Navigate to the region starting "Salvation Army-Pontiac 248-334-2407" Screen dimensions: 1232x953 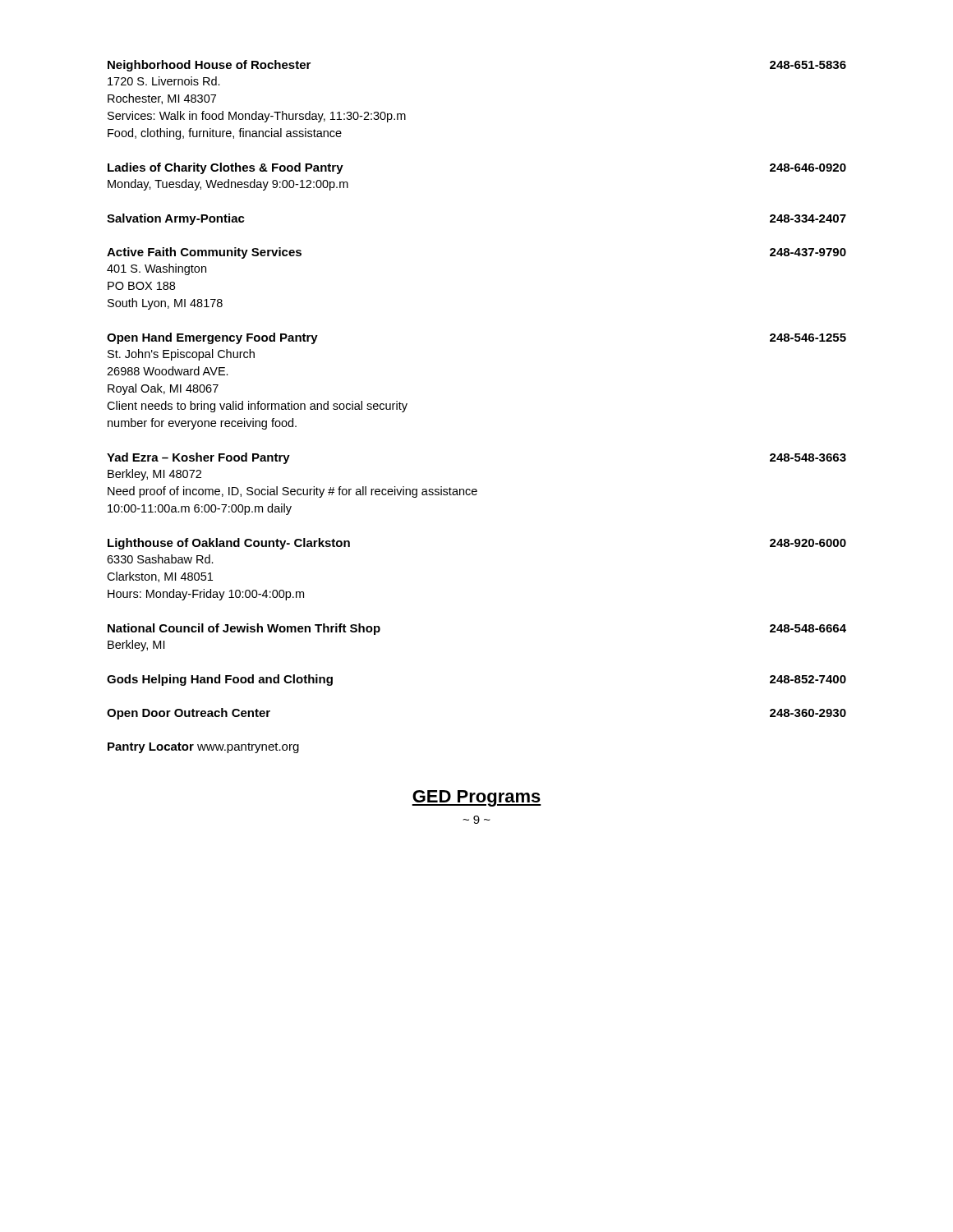pyautogui.click(x=176, y=219)
